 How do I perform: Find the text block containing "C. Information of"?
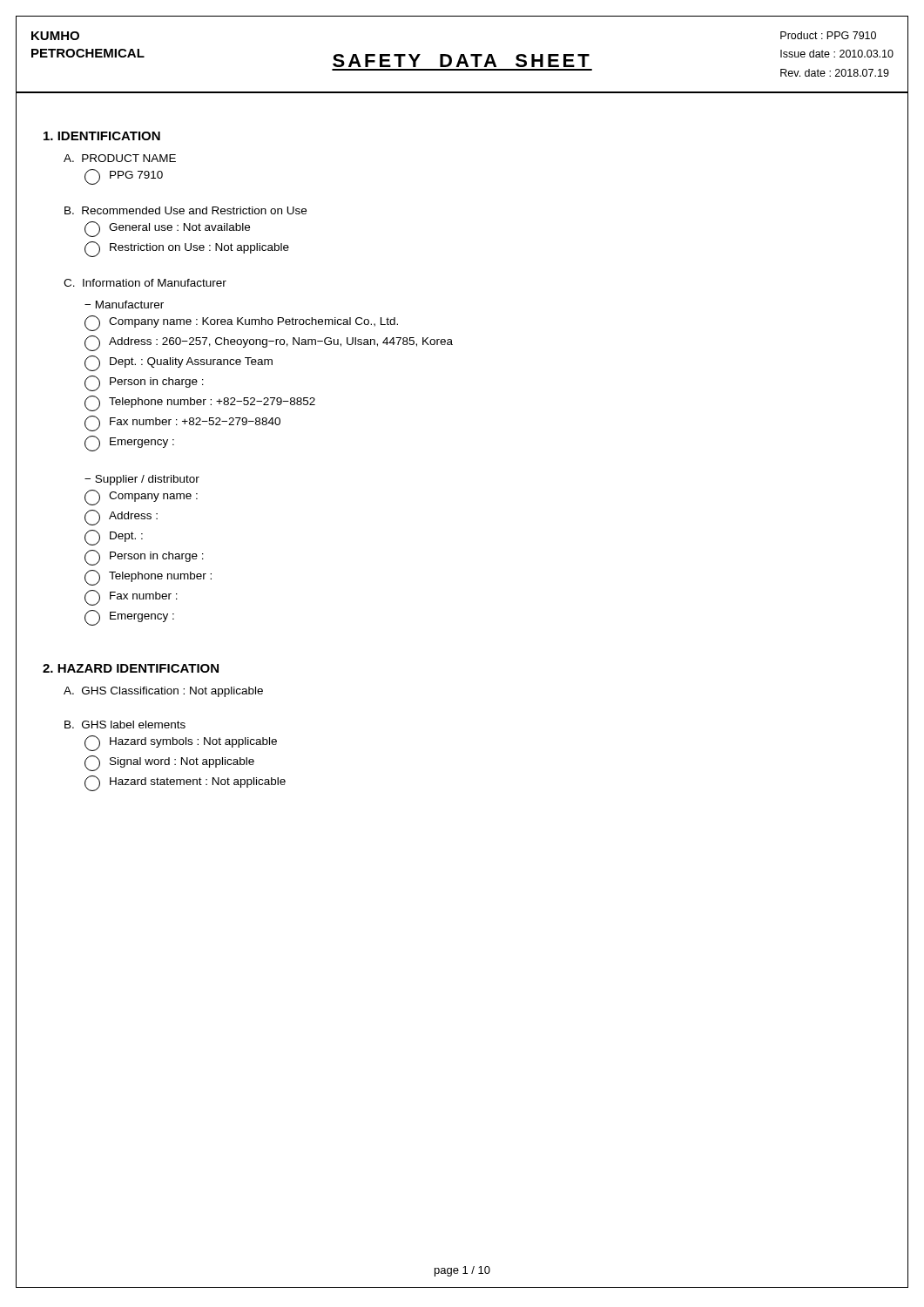point(145,283)
